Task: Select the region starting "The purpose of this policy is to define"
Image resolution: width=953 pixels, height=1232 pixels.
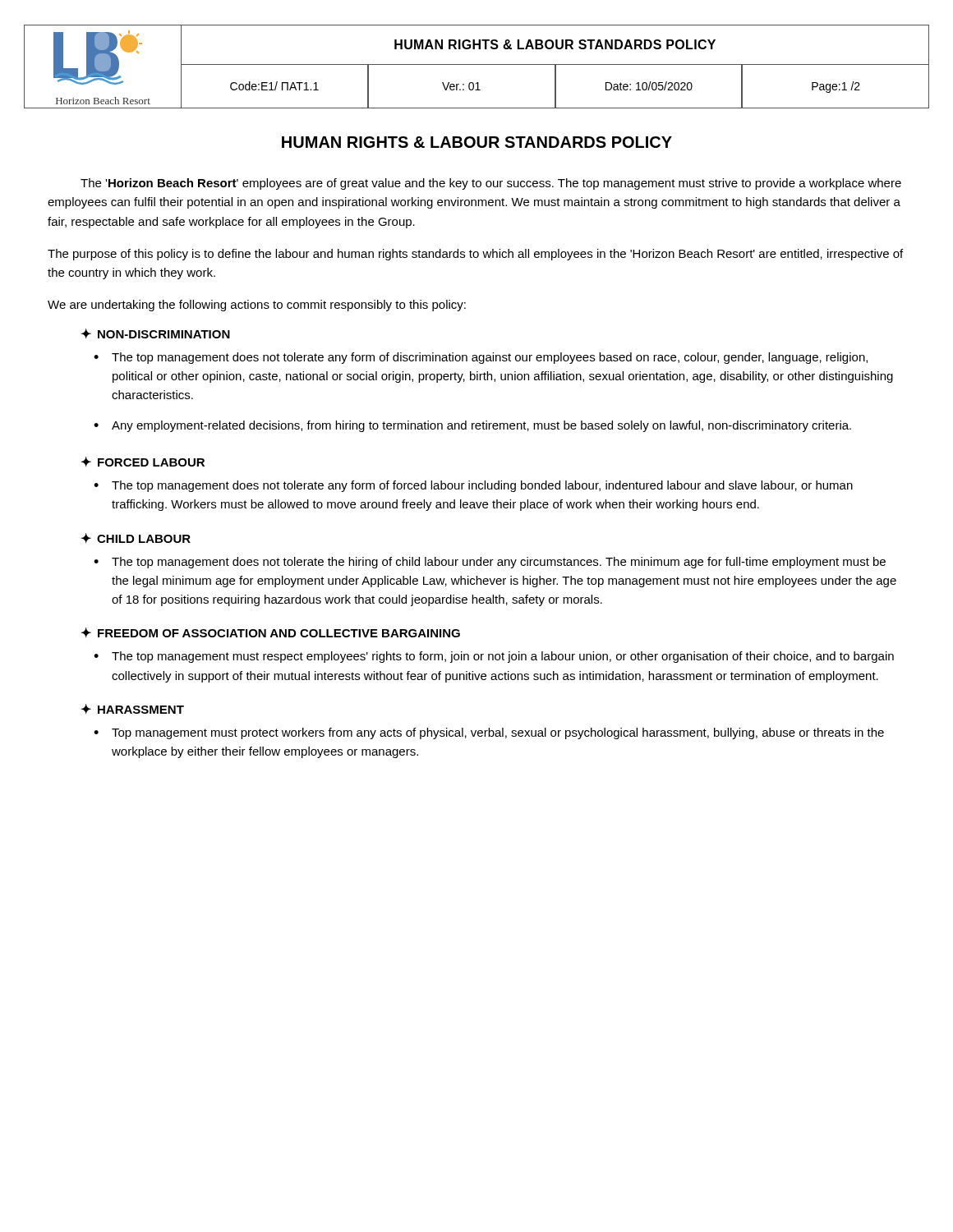Action: tap(475, 263)
